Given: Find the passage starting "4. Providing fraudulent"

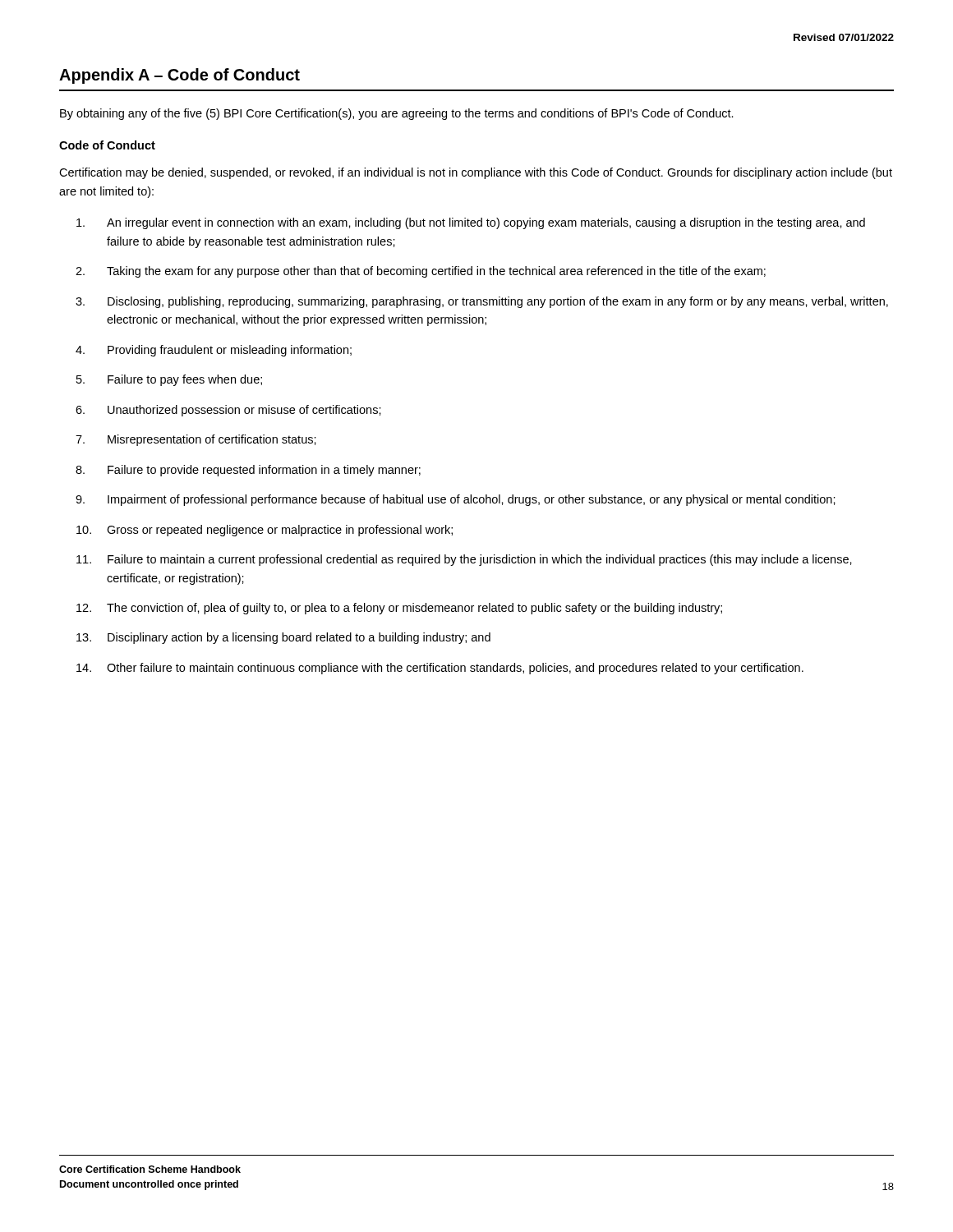Looking at the screenshot, I should point(214,351).
